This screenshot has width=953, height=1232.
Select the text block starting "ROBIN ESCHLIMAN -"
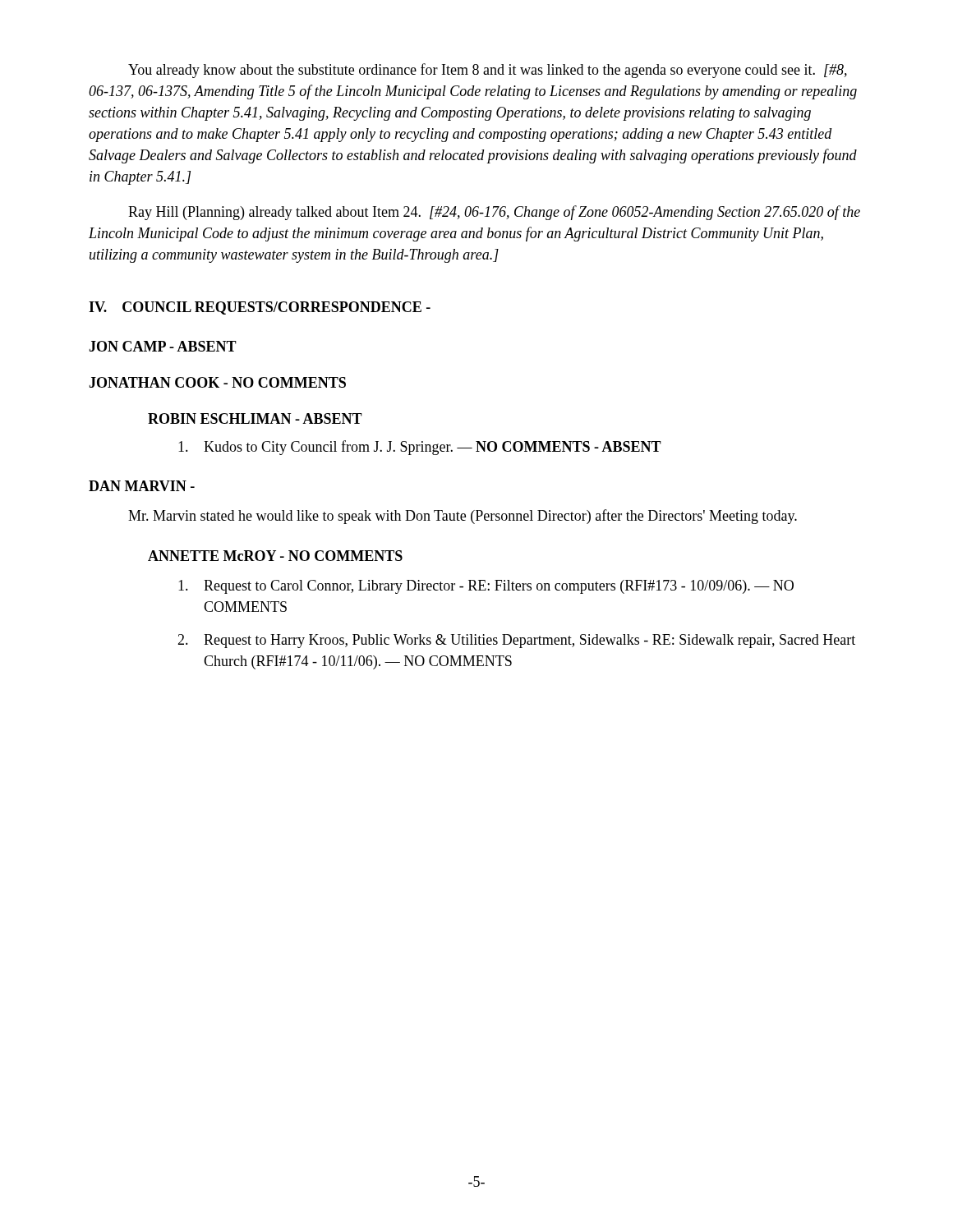[x=255, y=419]
